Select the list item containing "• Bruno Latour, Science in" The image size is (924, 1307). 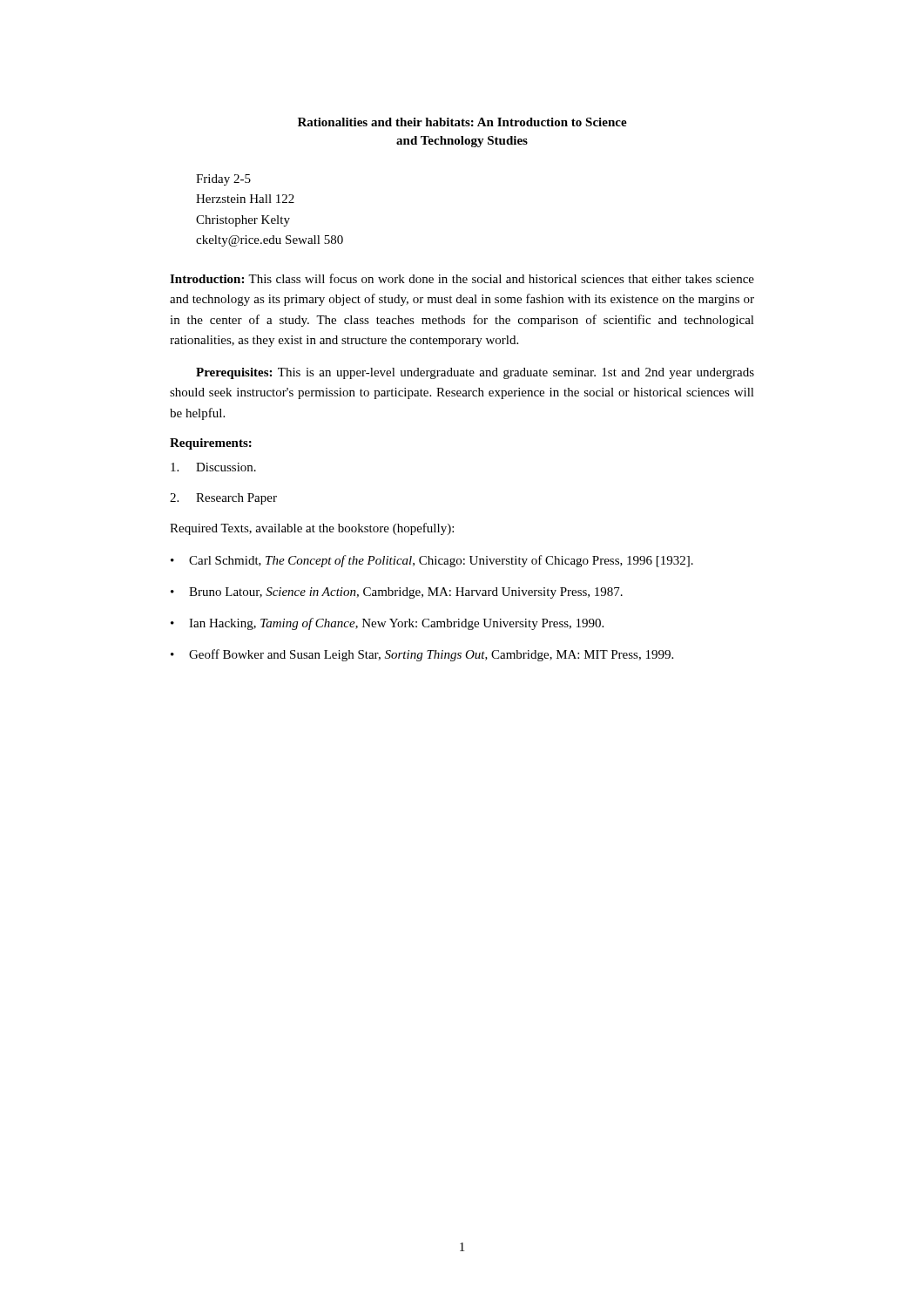coord(462,592)
